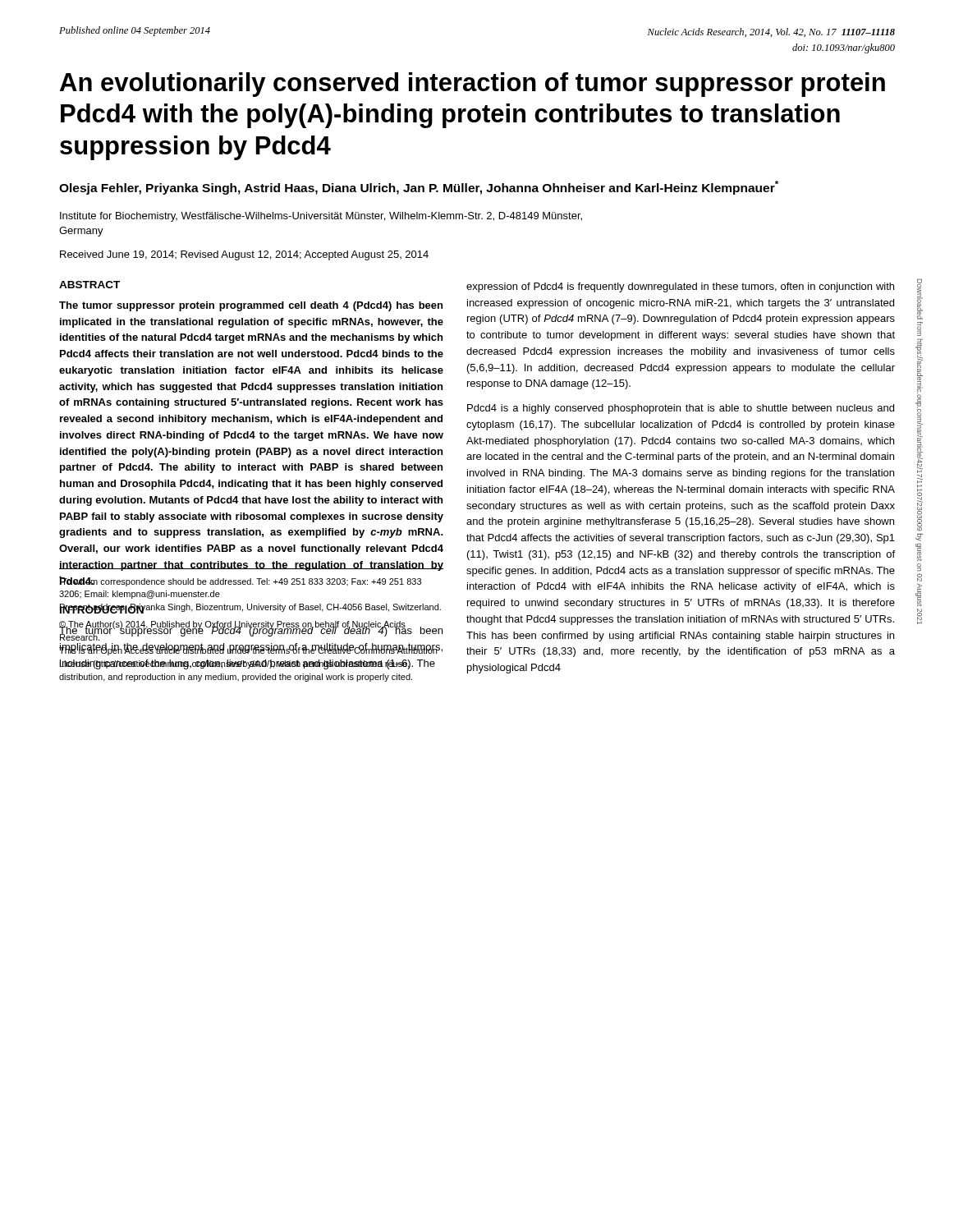
Task: Select the title
Action: (477, 115)
